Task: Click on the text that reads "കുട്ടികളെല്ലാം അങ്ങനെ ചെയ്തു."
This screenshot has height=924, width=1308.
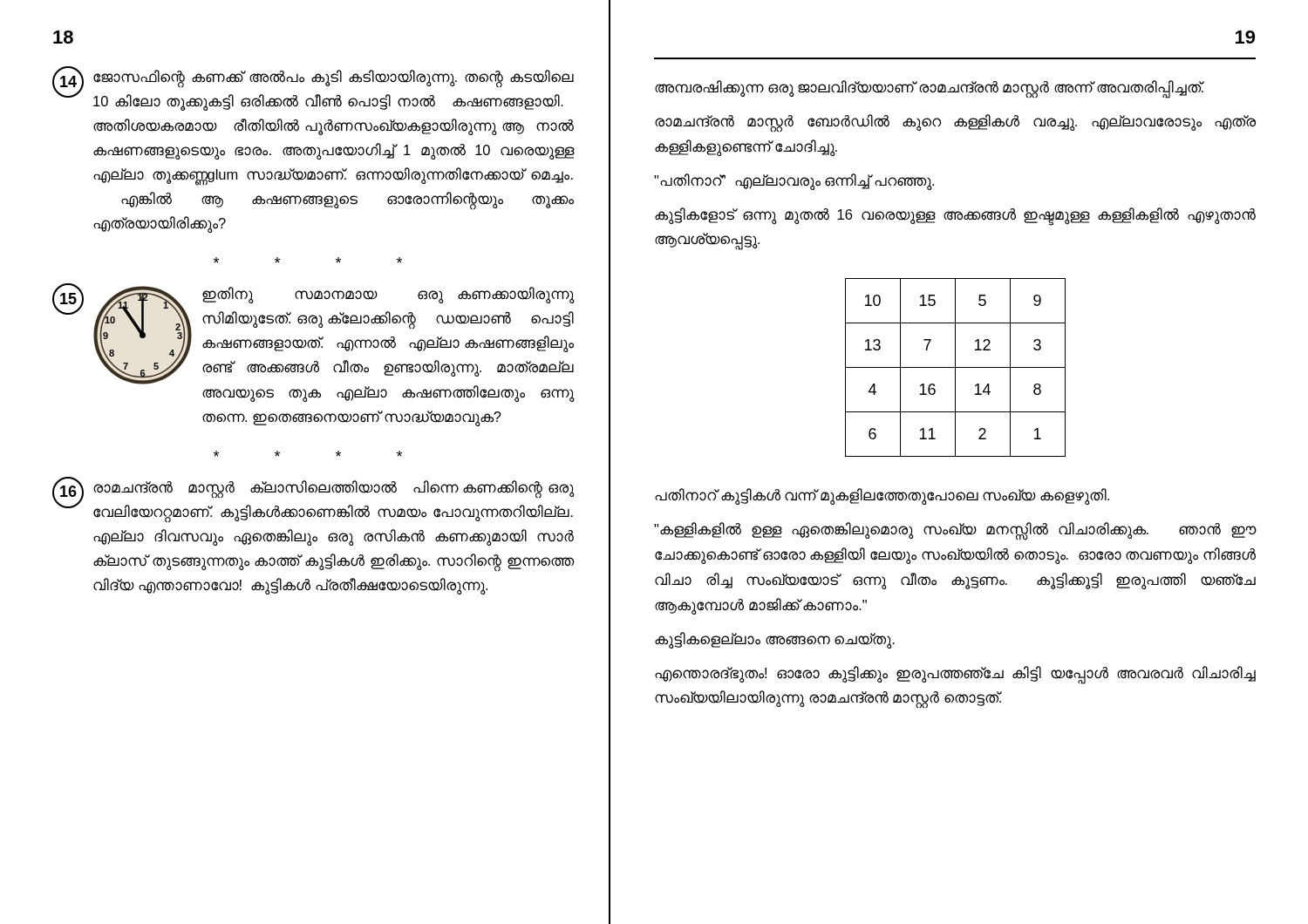Action: click(775, 639)
